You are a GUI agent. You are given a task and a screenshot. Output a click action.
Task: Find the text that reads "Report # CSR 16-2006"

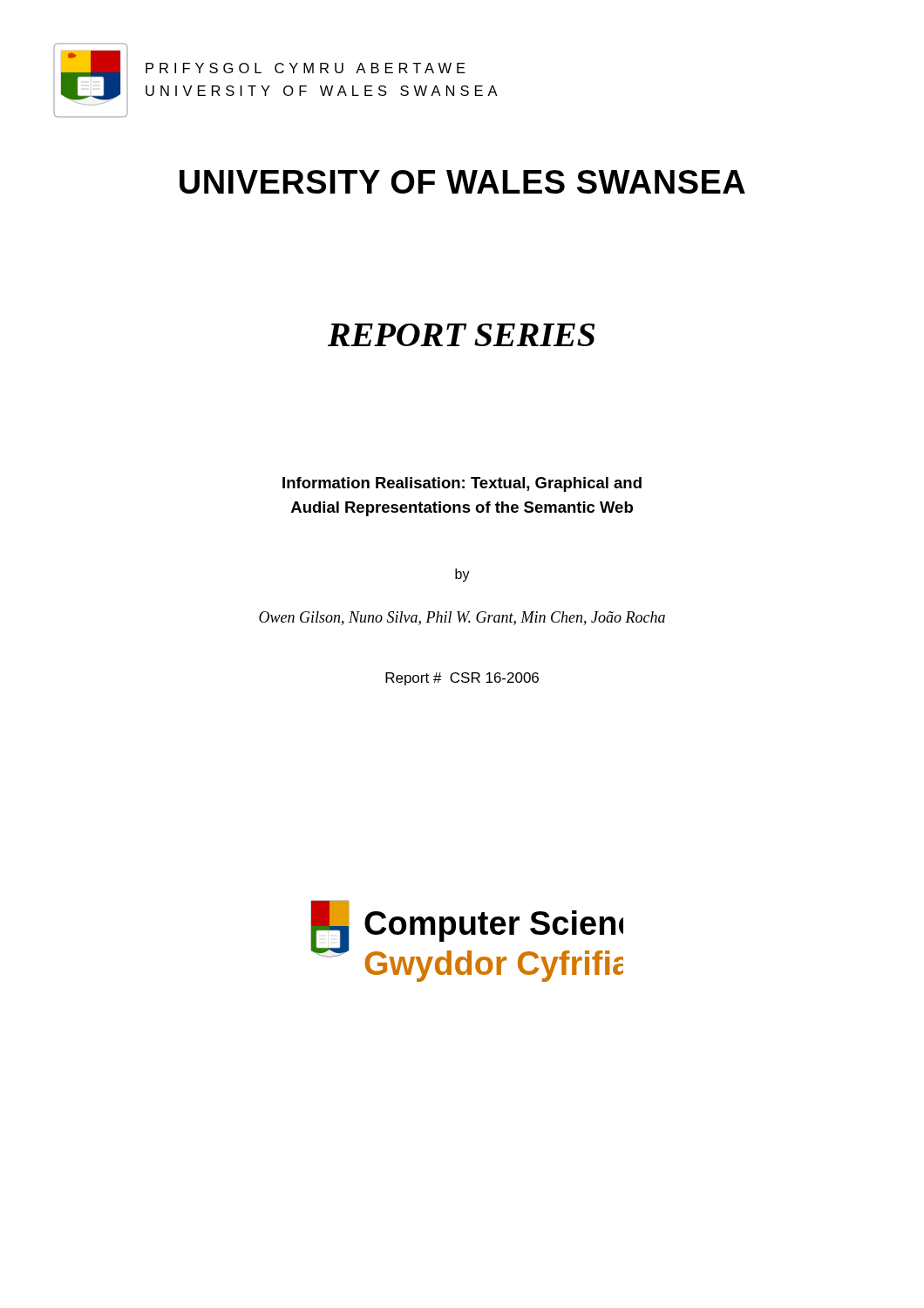point(462,678)
